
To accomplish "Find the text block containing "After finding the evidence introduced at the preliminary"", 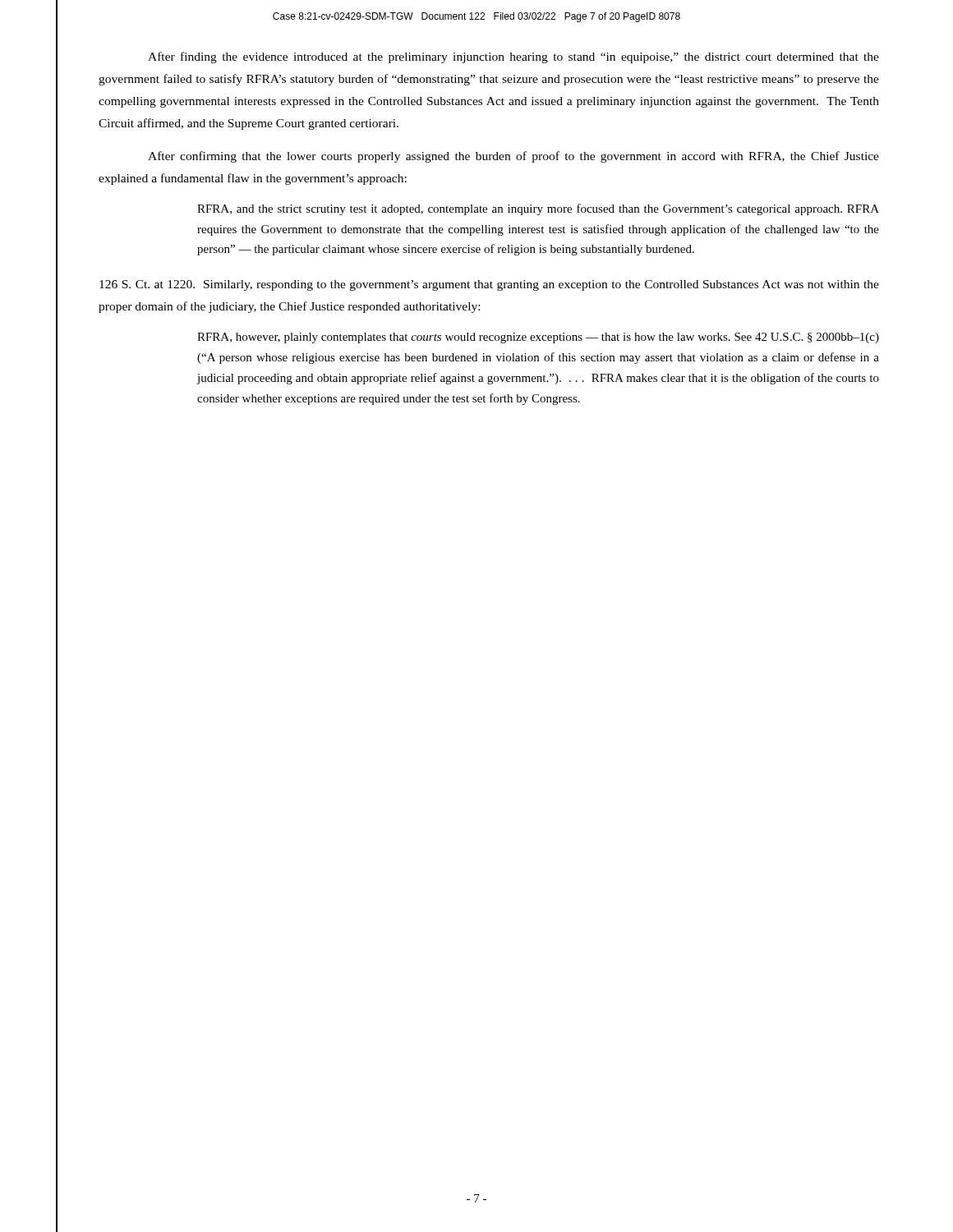I will pos(489,90).
